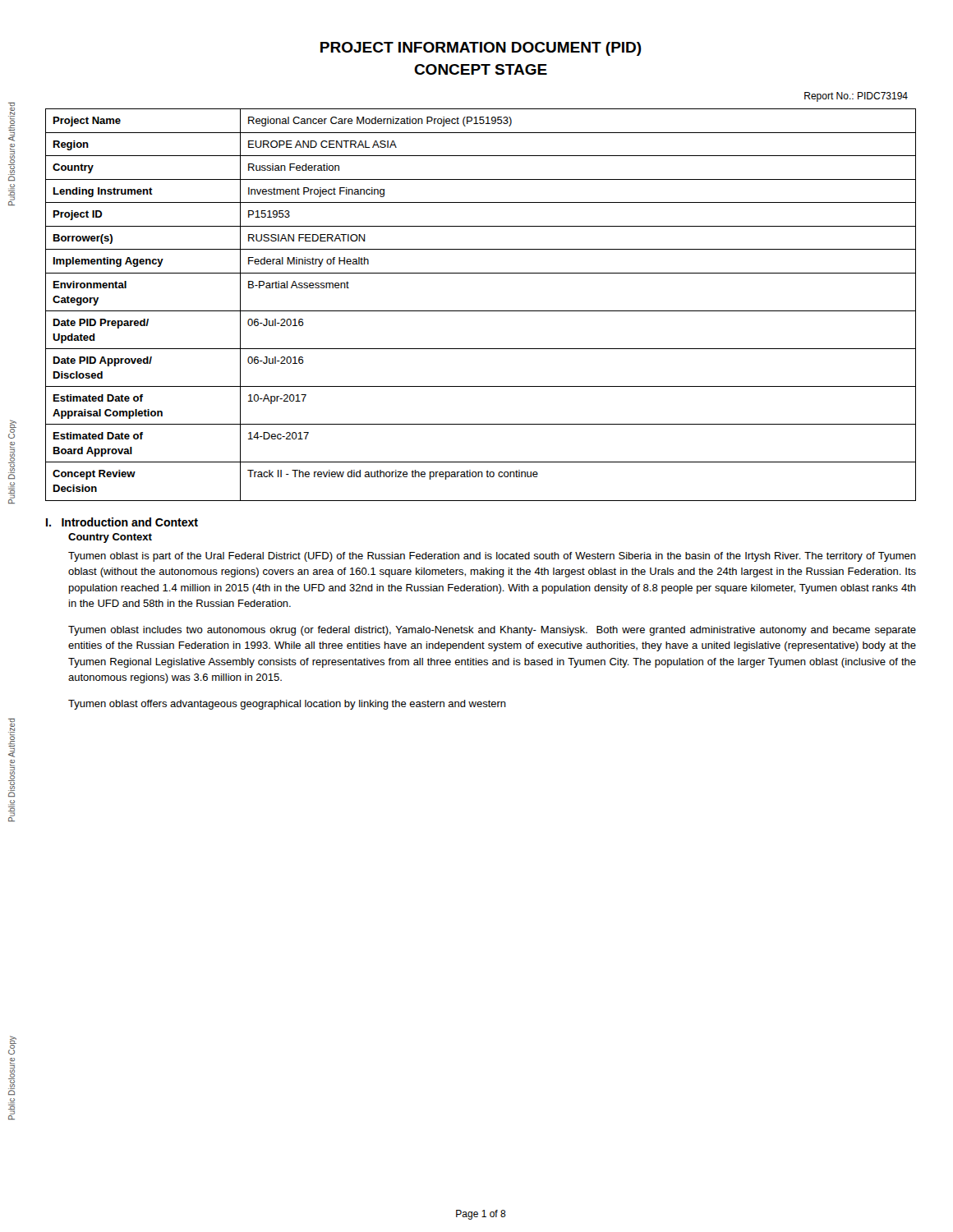Click on the text block starting "Tyumen oblast includes two"
This screenshot has height=1232, width=953.
point(492,653)
